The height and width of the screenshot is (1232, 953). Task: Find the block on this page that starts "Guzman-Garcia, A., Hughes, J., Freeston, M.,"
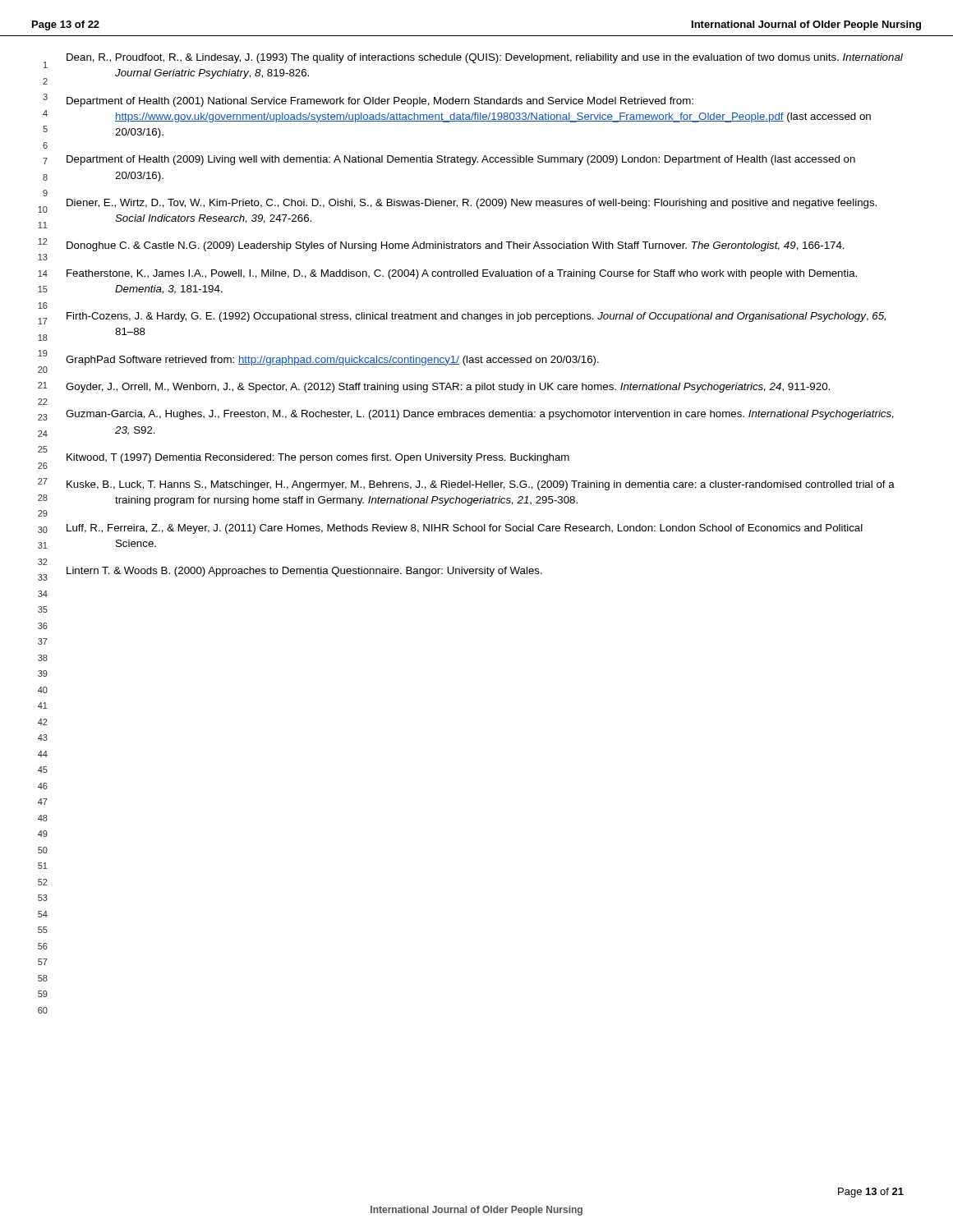tap(480, 422)
